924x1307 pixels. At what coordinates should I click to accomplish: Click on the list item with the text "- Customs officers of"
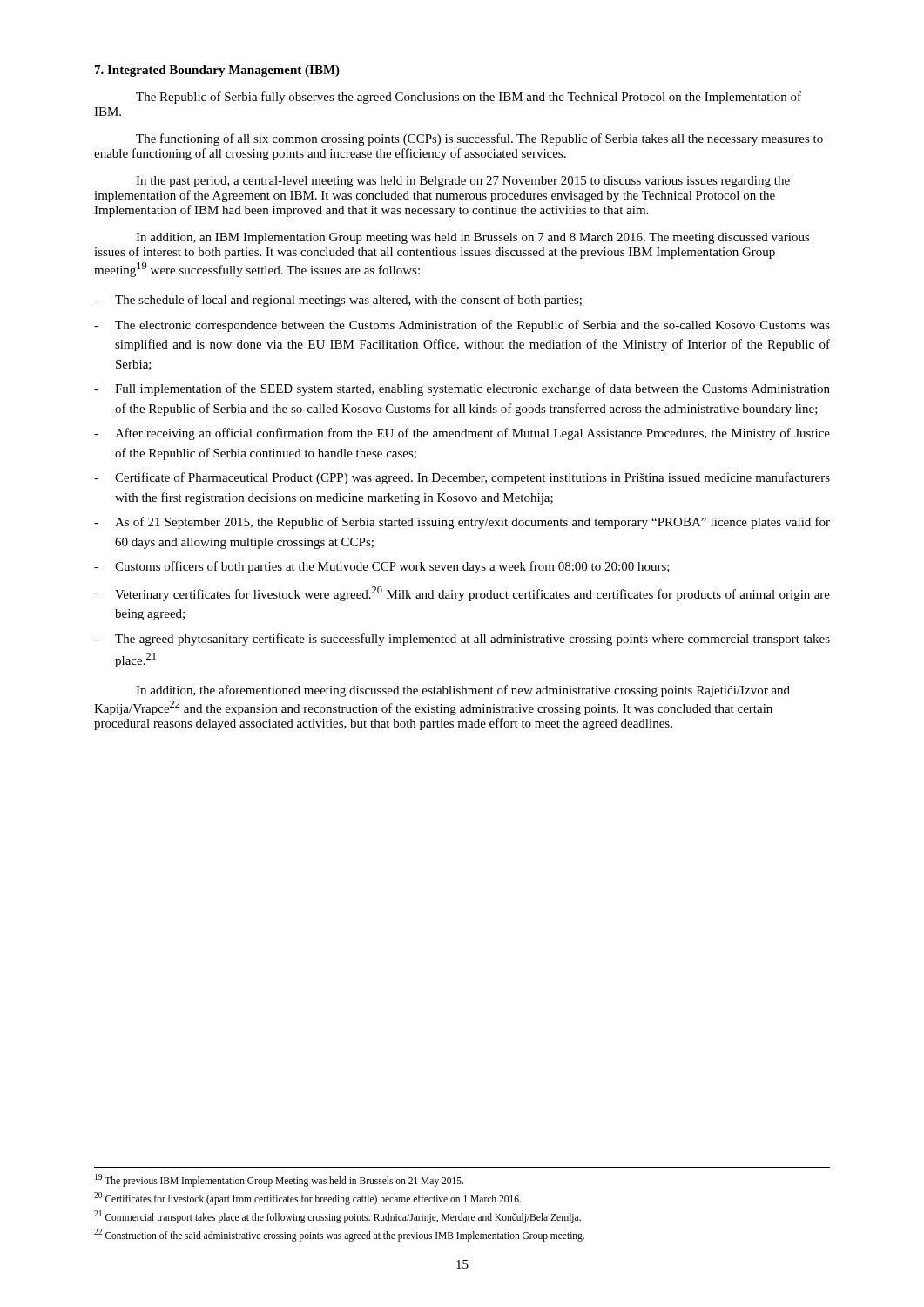[x=462, y=567]
